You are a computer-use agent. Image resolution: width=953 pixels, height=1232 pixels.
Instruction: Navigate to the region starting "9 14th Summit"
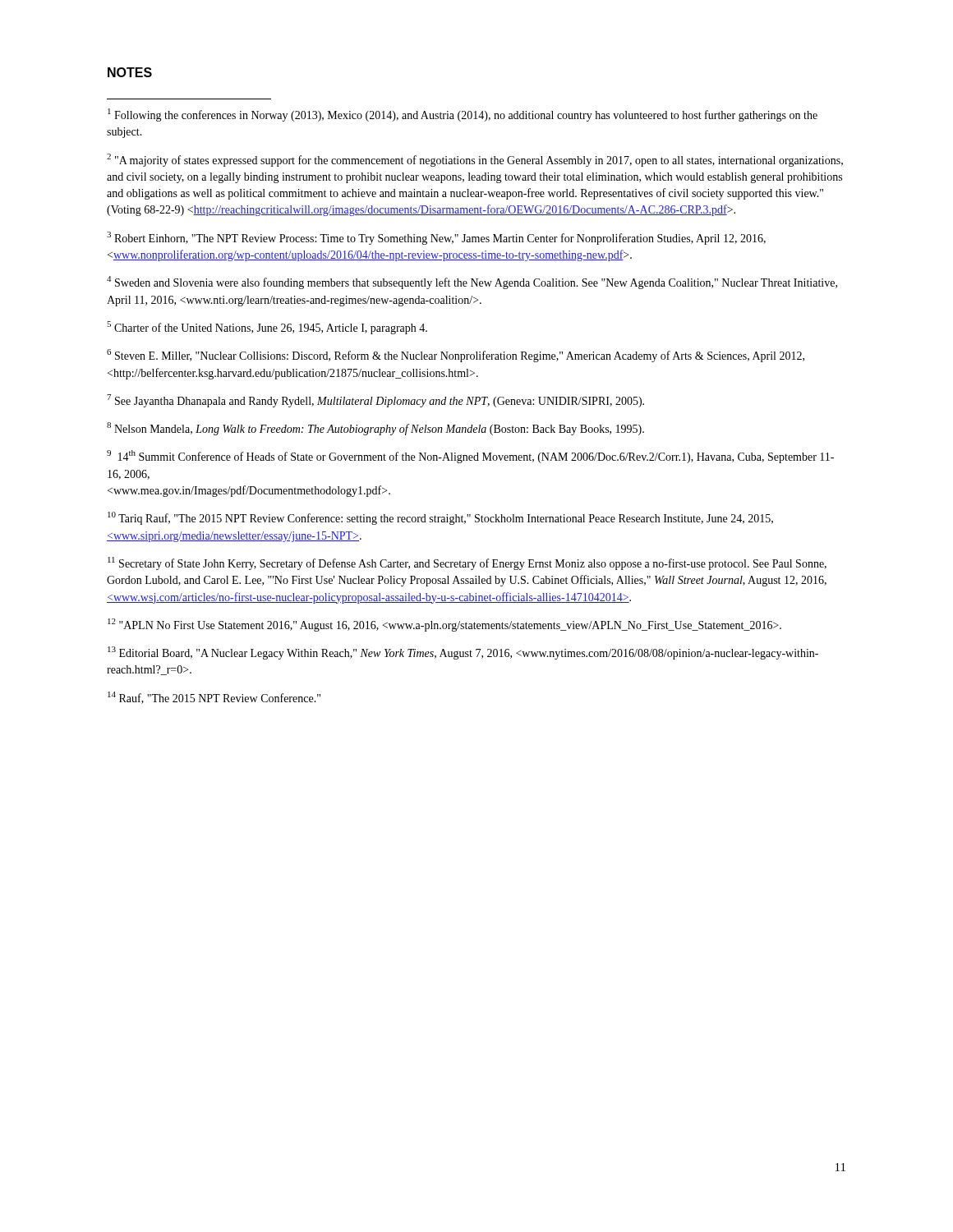click(470, 457)
